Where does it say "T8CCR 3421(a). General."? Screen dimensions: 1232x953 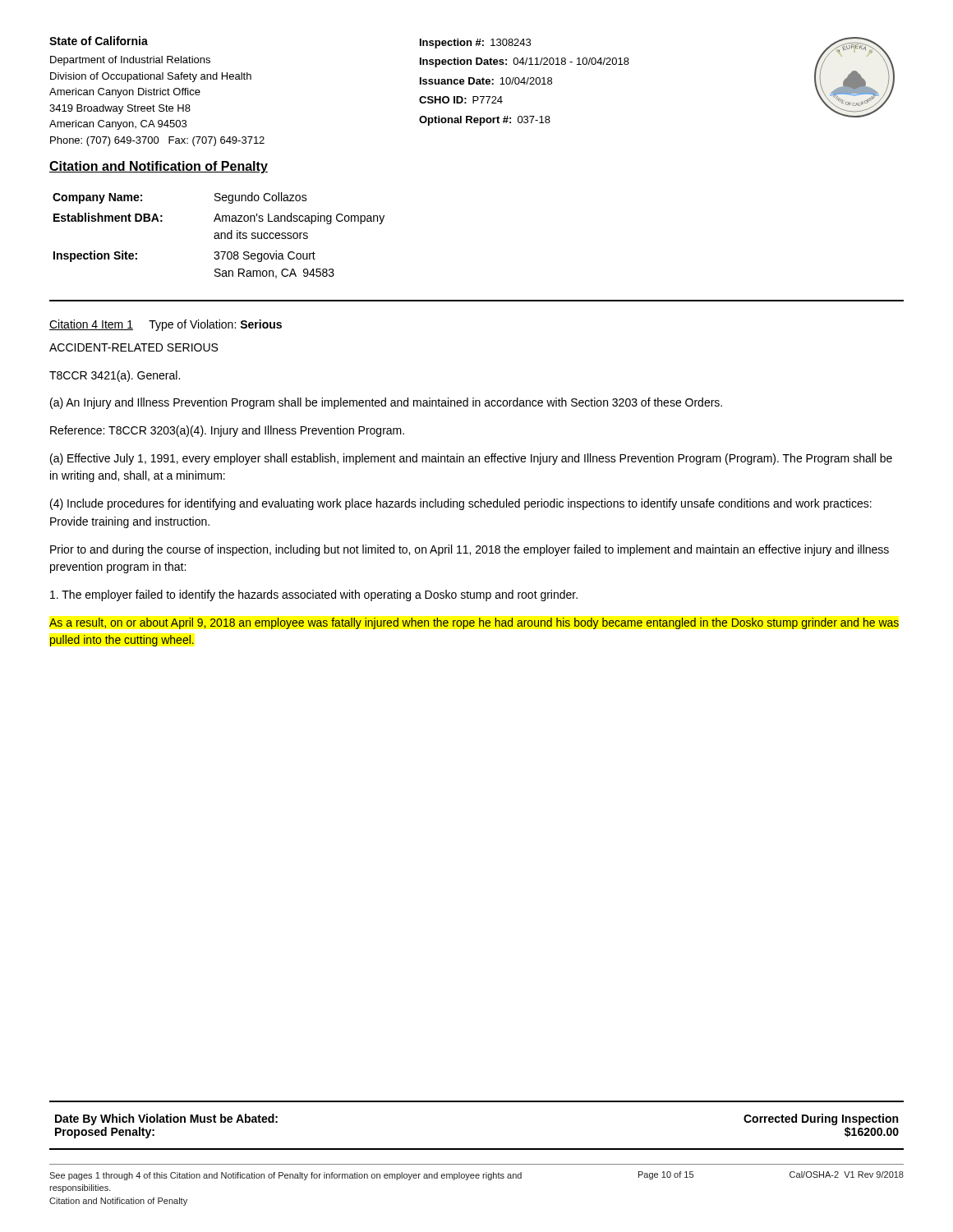[x=115, y=376]
